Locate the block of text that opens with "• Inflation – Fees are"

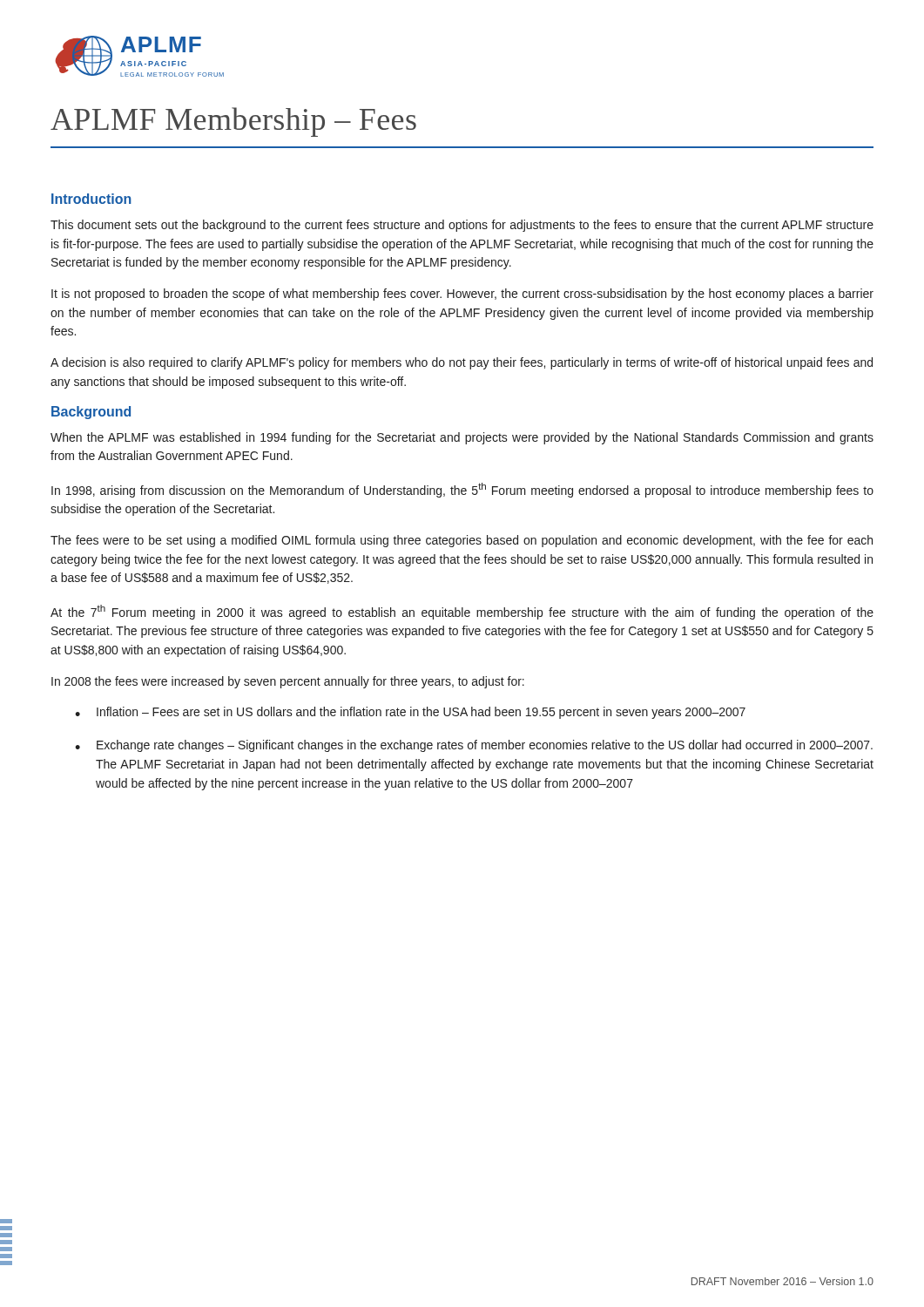474,715
